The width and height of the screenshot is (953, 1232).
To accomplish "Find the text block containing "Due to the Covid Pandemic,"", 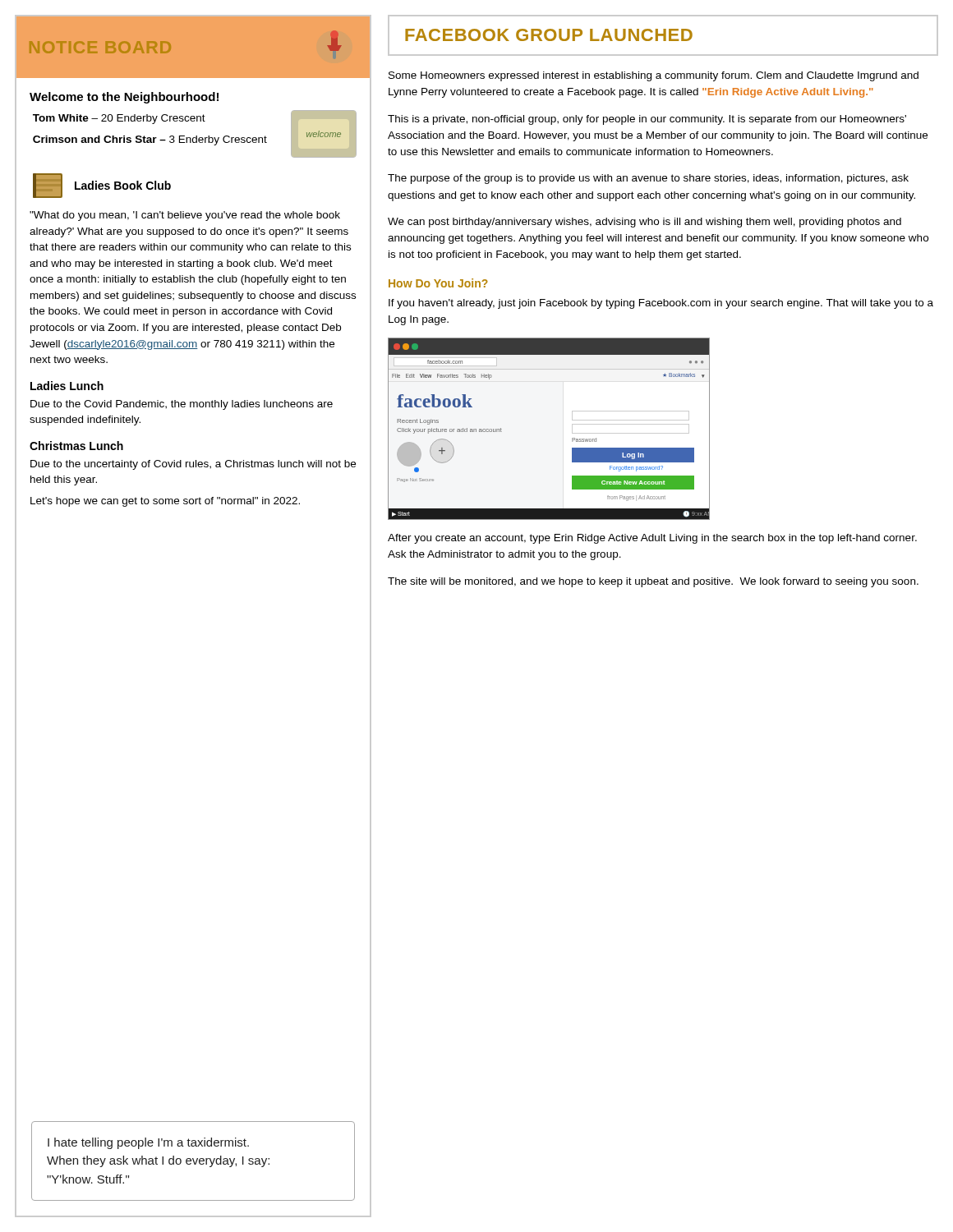I will [181, 411].
